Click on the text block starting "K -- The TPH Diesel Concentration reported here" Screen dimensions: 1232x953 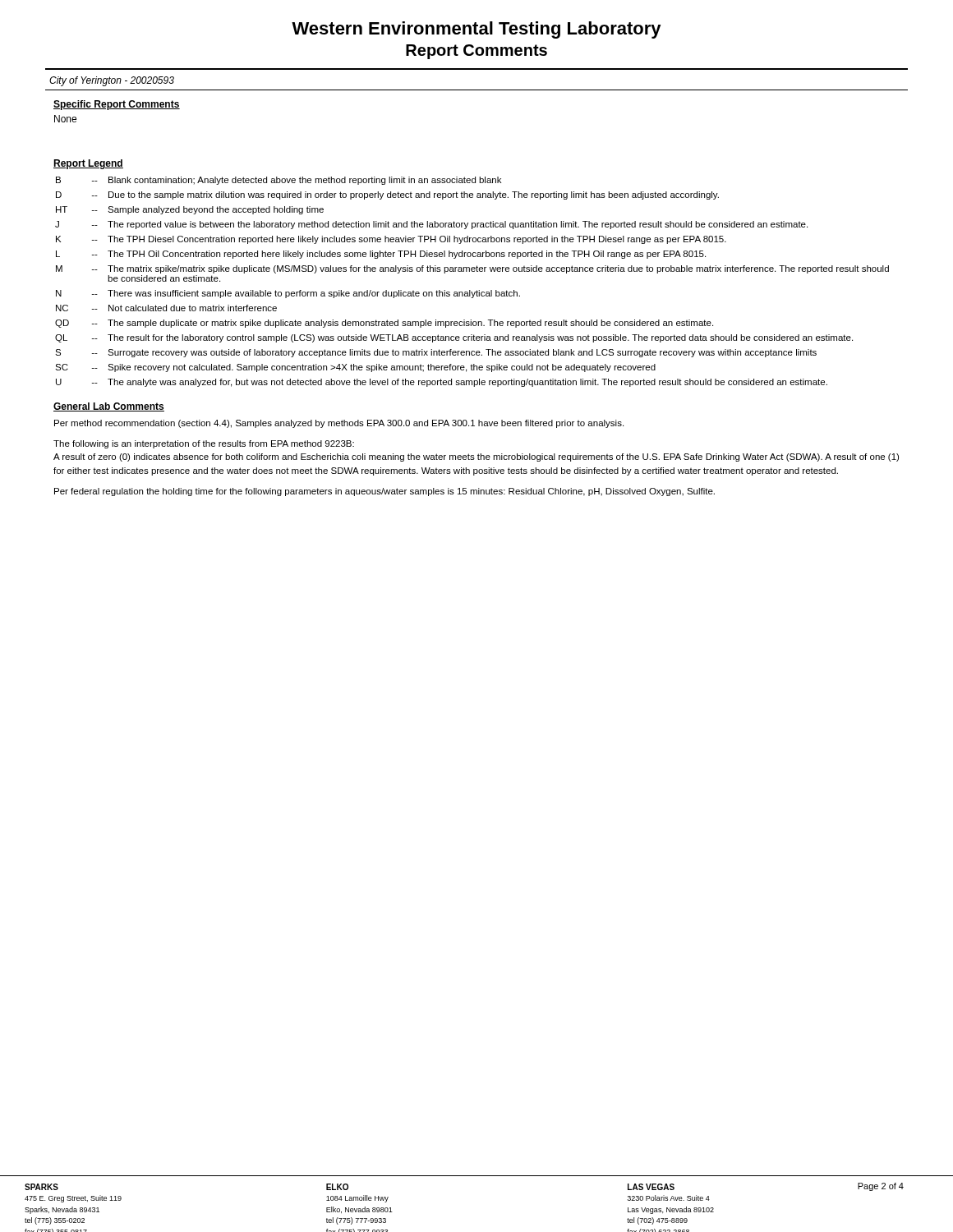click(x=476, y=239)
